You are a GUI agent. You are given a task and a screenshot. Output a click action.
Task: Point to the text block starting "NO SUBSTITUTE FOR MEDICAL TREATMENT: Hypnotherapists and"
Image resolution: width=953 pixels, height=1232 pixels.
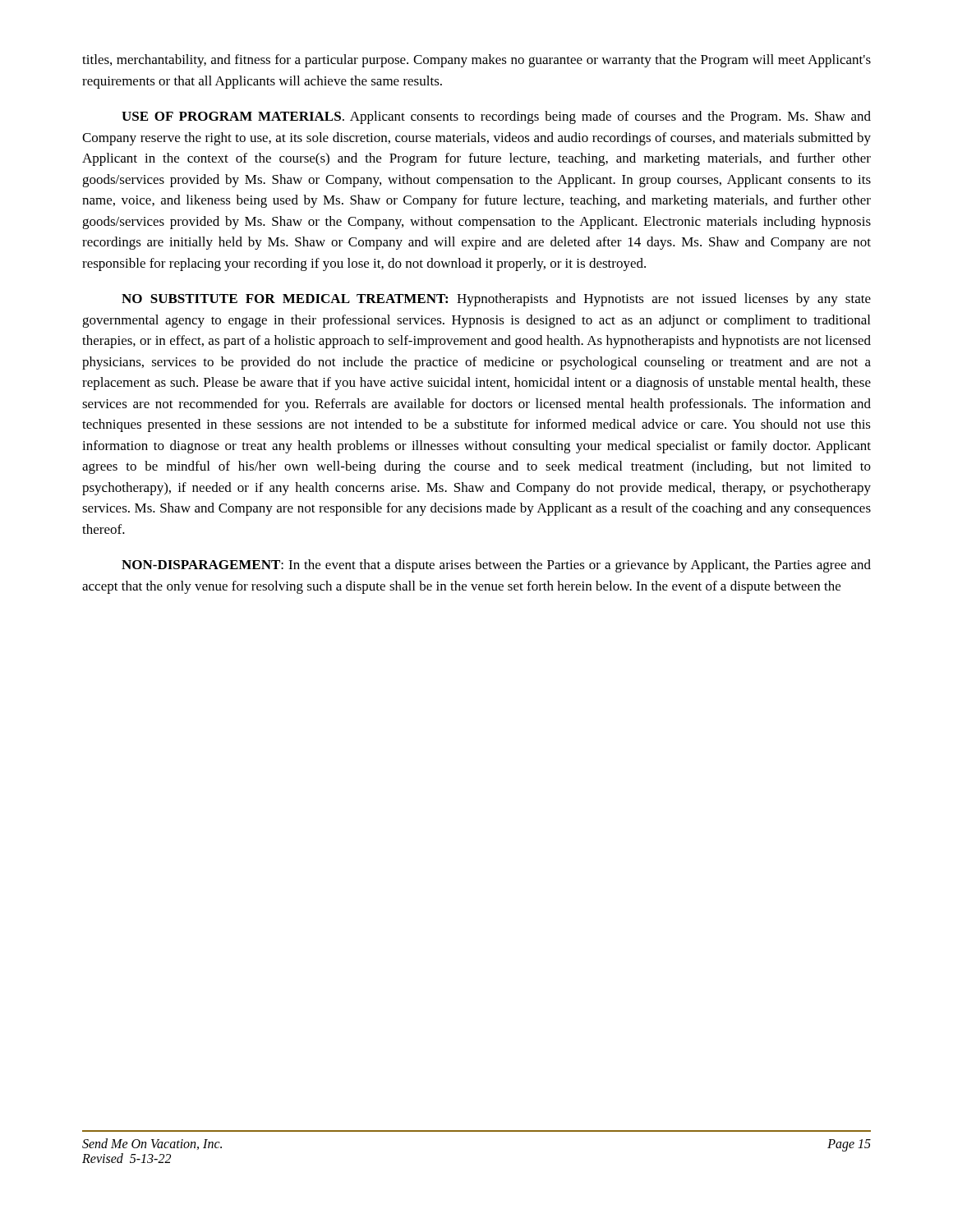(x=476, y=414)
